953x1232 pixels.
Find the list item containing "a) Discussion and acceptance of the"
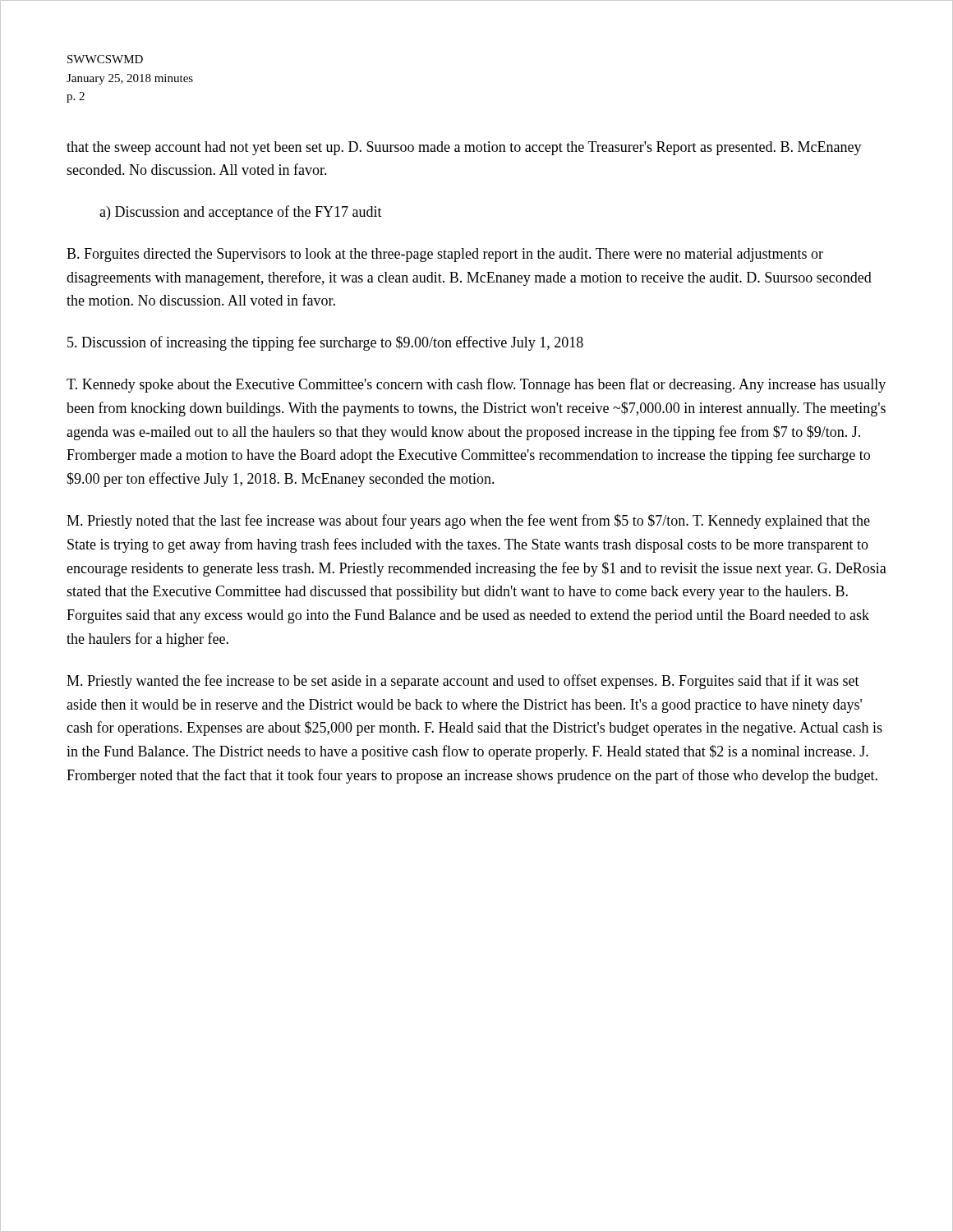[x=240, y=212]
